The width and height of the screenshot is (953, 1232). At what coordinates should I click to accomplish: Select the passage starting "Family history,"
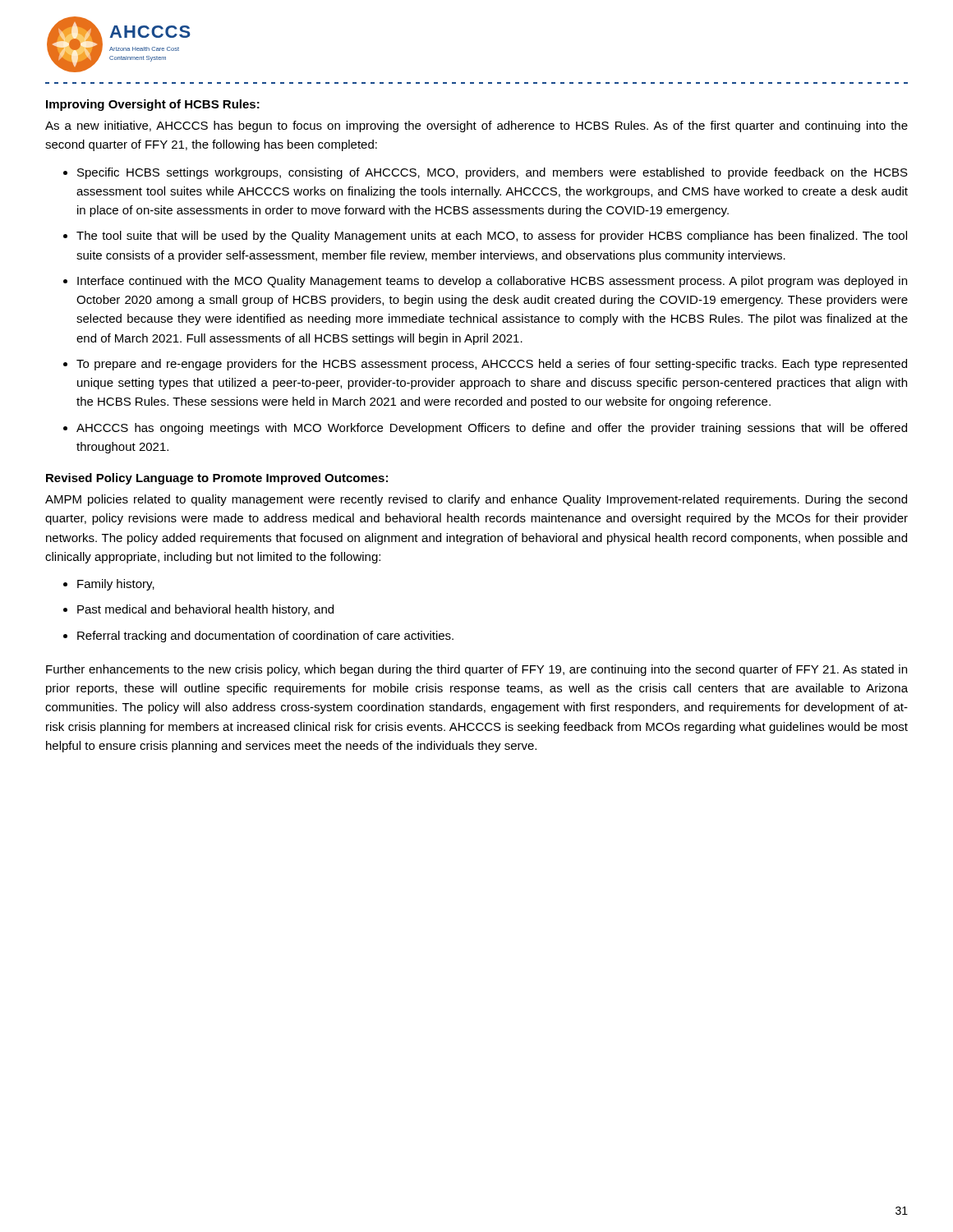point(116,584)
